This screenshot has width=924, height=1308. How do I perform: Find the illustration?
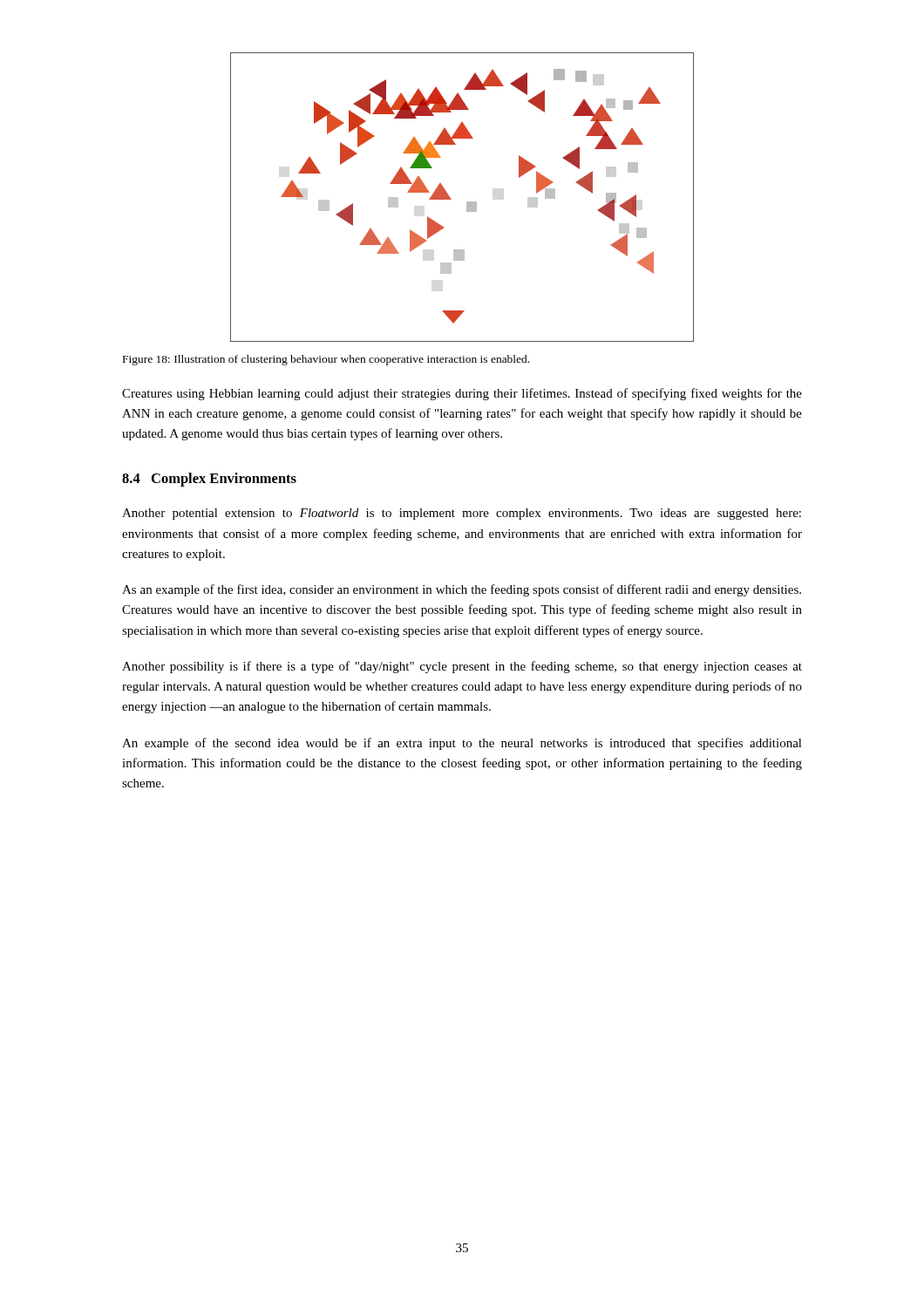(462, 197)
